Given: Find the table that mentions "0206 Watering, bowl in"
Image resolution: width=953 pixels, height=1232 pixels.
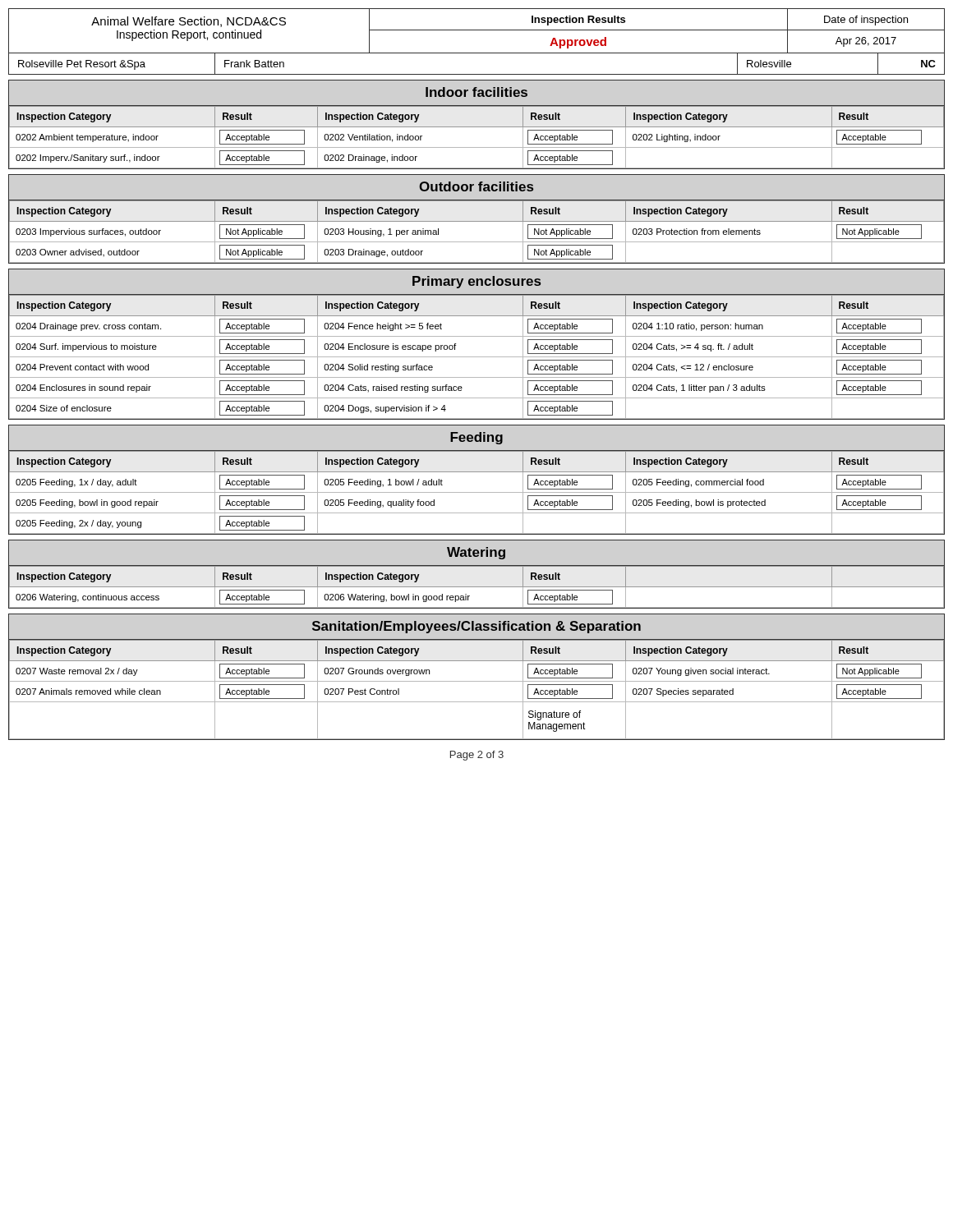Looking at the screenshot, I should point(476,587).
